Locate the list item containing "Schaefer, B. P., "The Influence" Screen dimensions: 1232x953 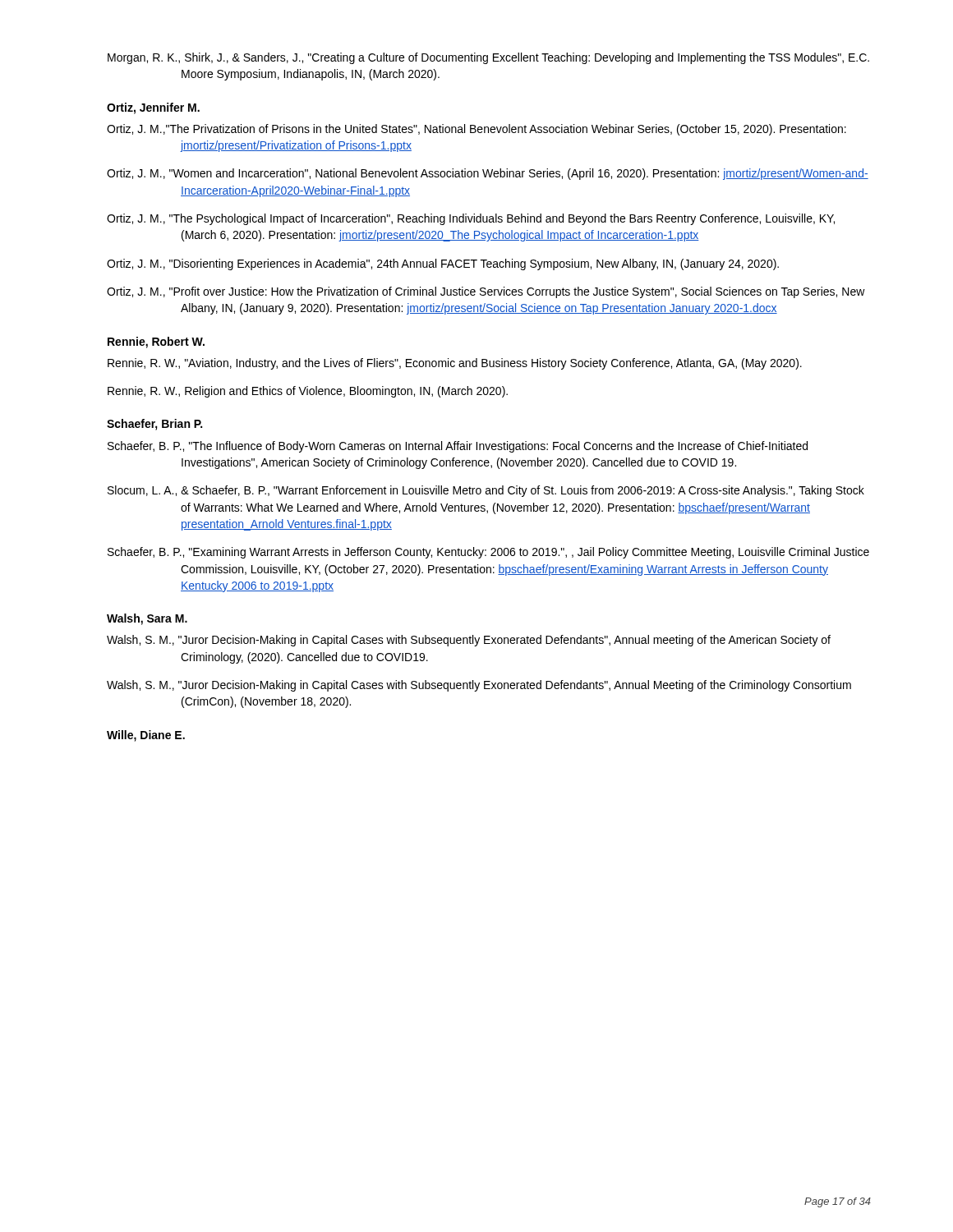458,454
